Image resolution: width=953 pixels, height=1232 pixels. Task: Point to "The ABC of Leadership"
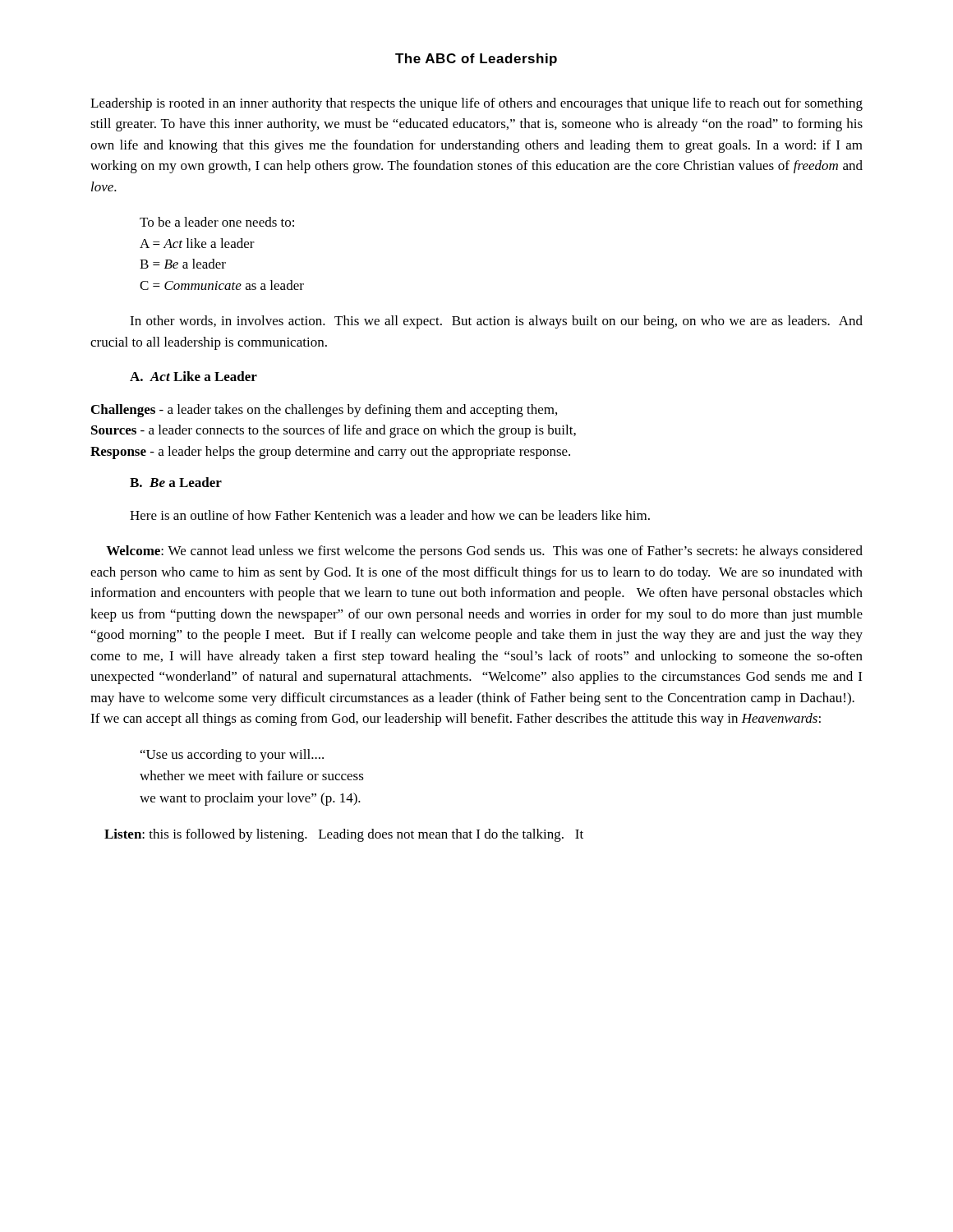click(476, 59)
